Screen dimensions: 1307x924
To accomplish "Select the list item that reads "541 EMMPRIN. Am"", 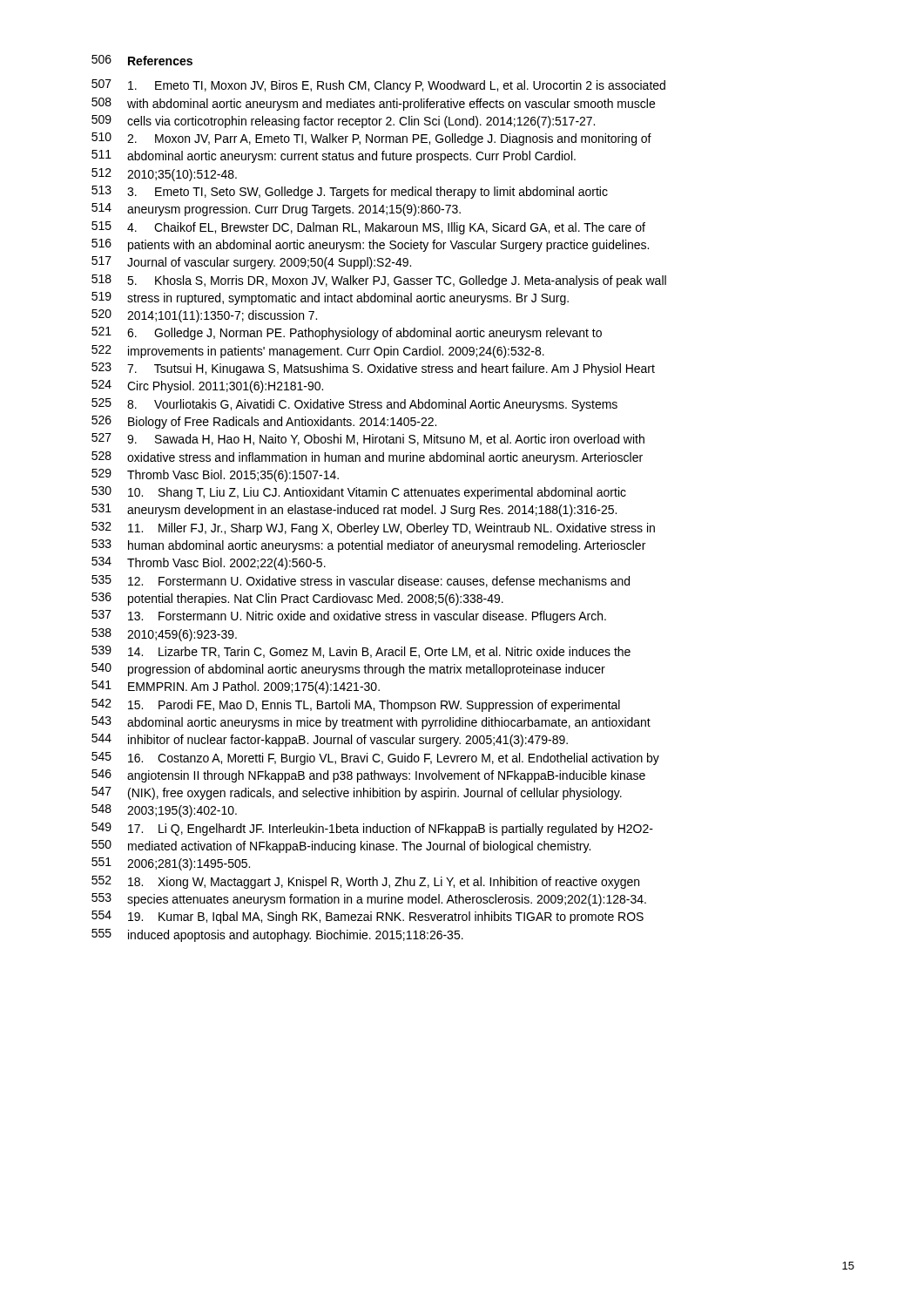I will pos(225,687).
